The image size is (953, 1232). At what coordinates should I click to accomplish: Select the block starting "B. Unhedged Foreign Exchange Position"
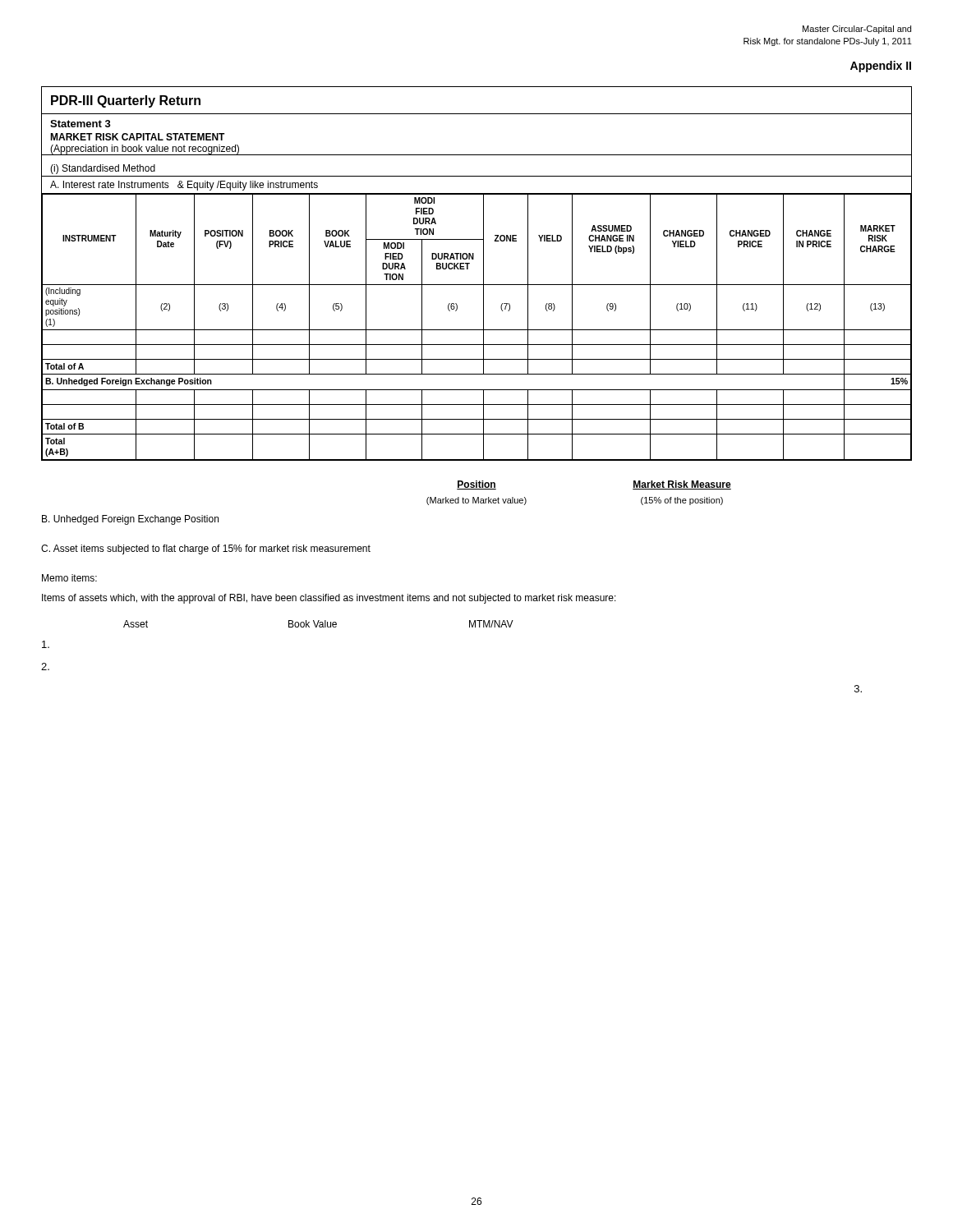click(130, 519)
